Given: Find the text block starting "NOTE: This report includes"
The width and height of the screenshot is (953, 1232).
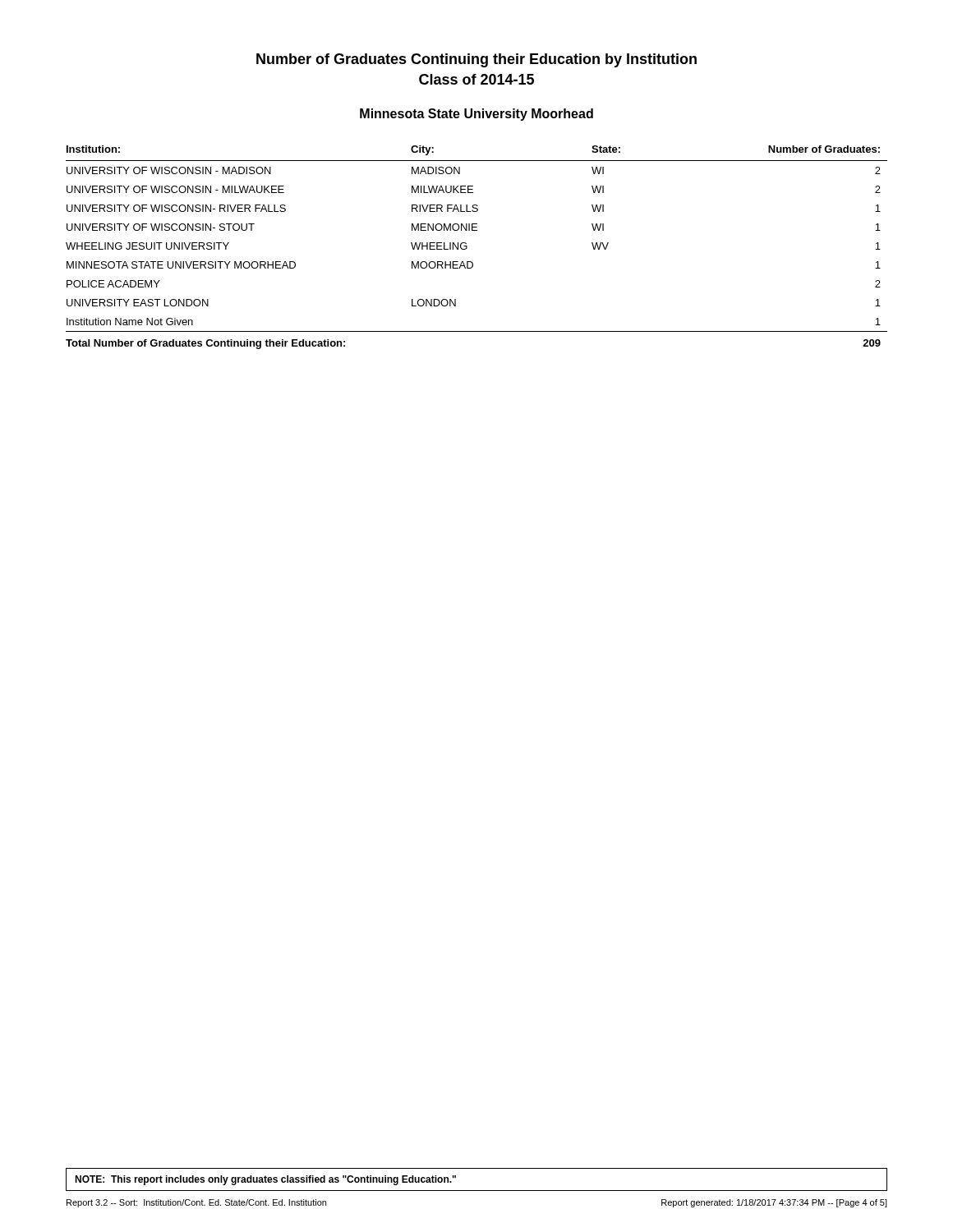Looking at the screenshot, I should [266, 1179].
